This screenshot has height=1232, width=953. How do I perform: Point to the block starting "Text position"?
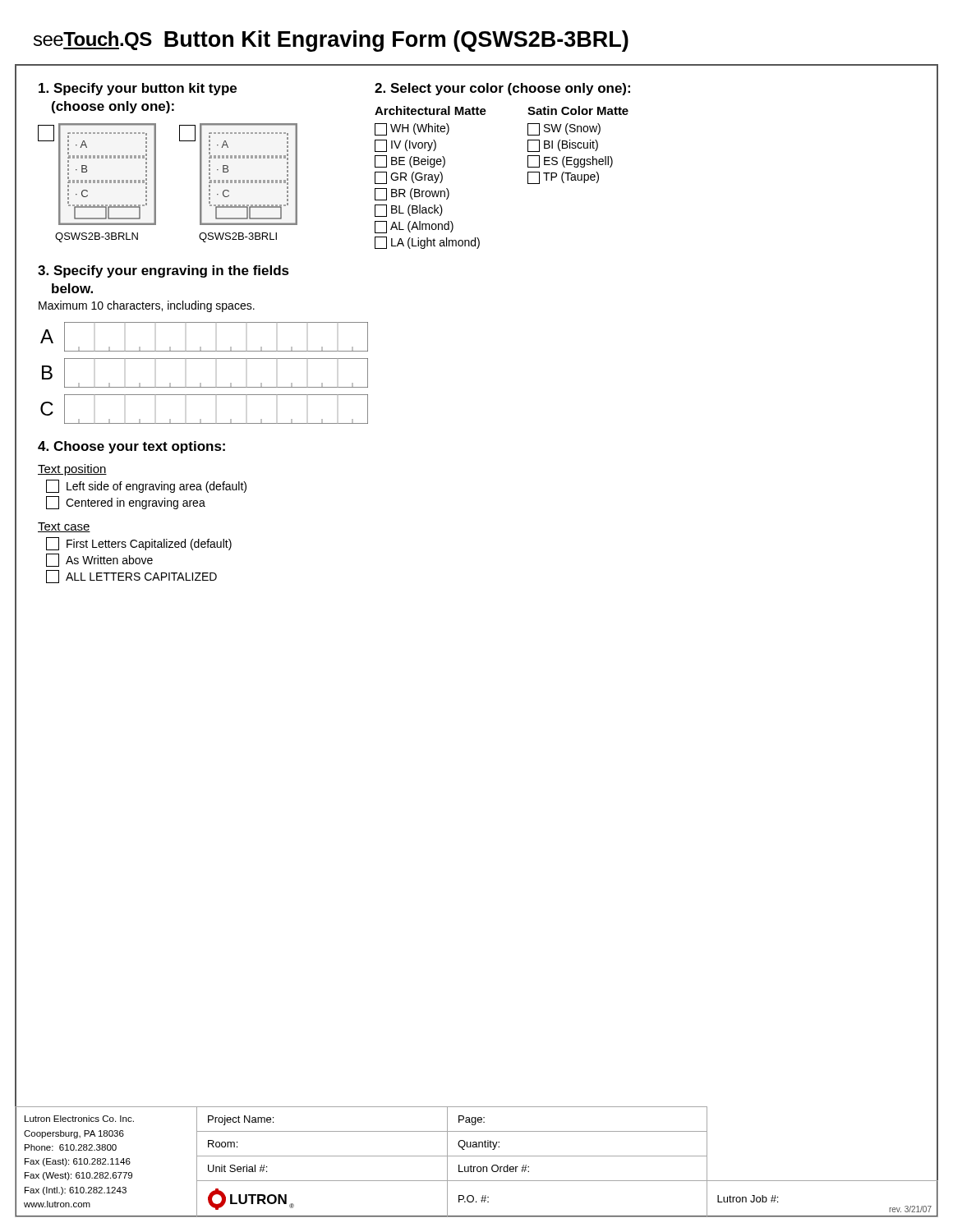[x=72, y=469]
